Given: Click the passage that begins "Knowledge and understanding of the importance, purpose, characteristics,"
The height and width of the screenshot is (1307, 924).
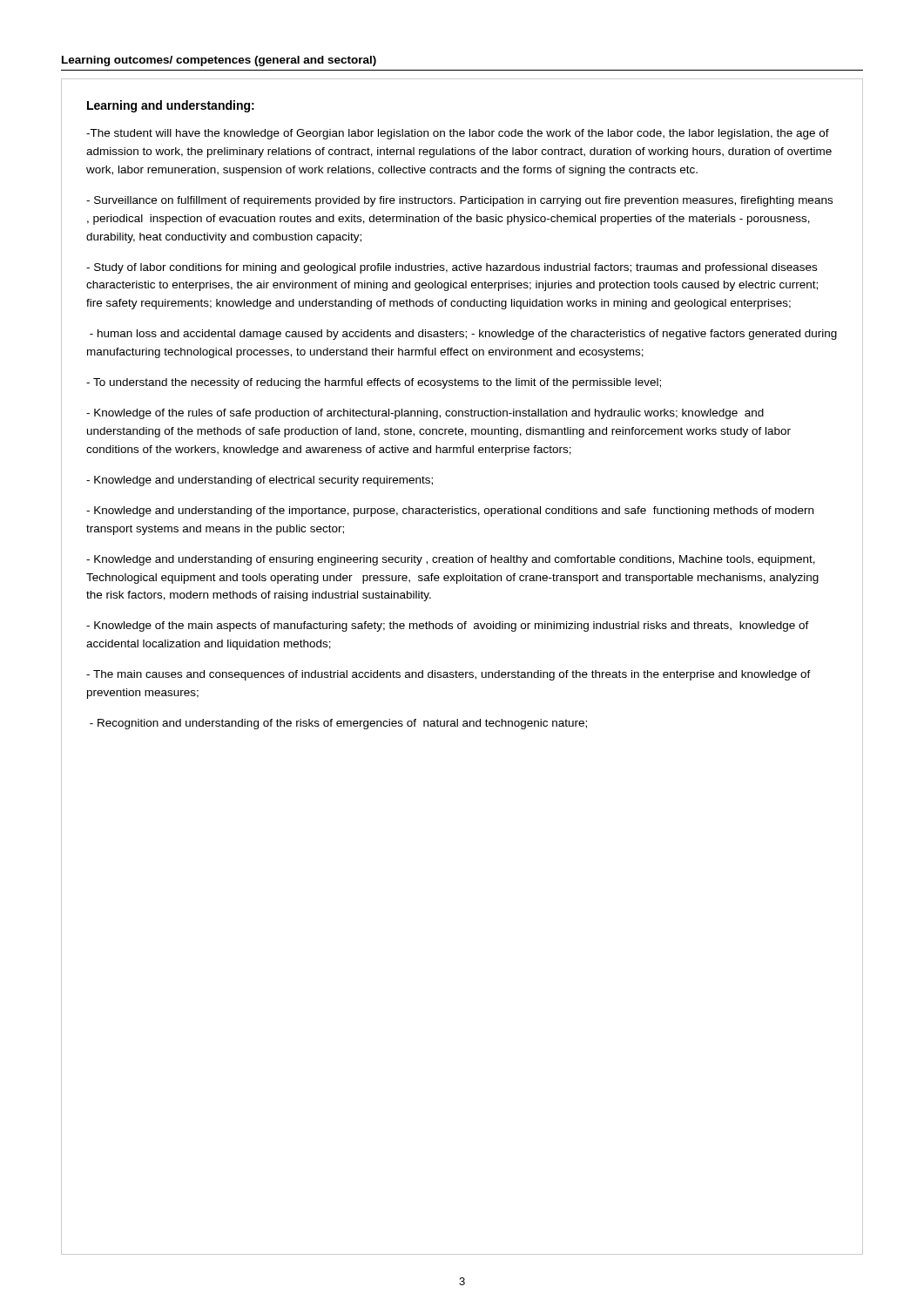Looking at the screenshot, I should [450, 519].
